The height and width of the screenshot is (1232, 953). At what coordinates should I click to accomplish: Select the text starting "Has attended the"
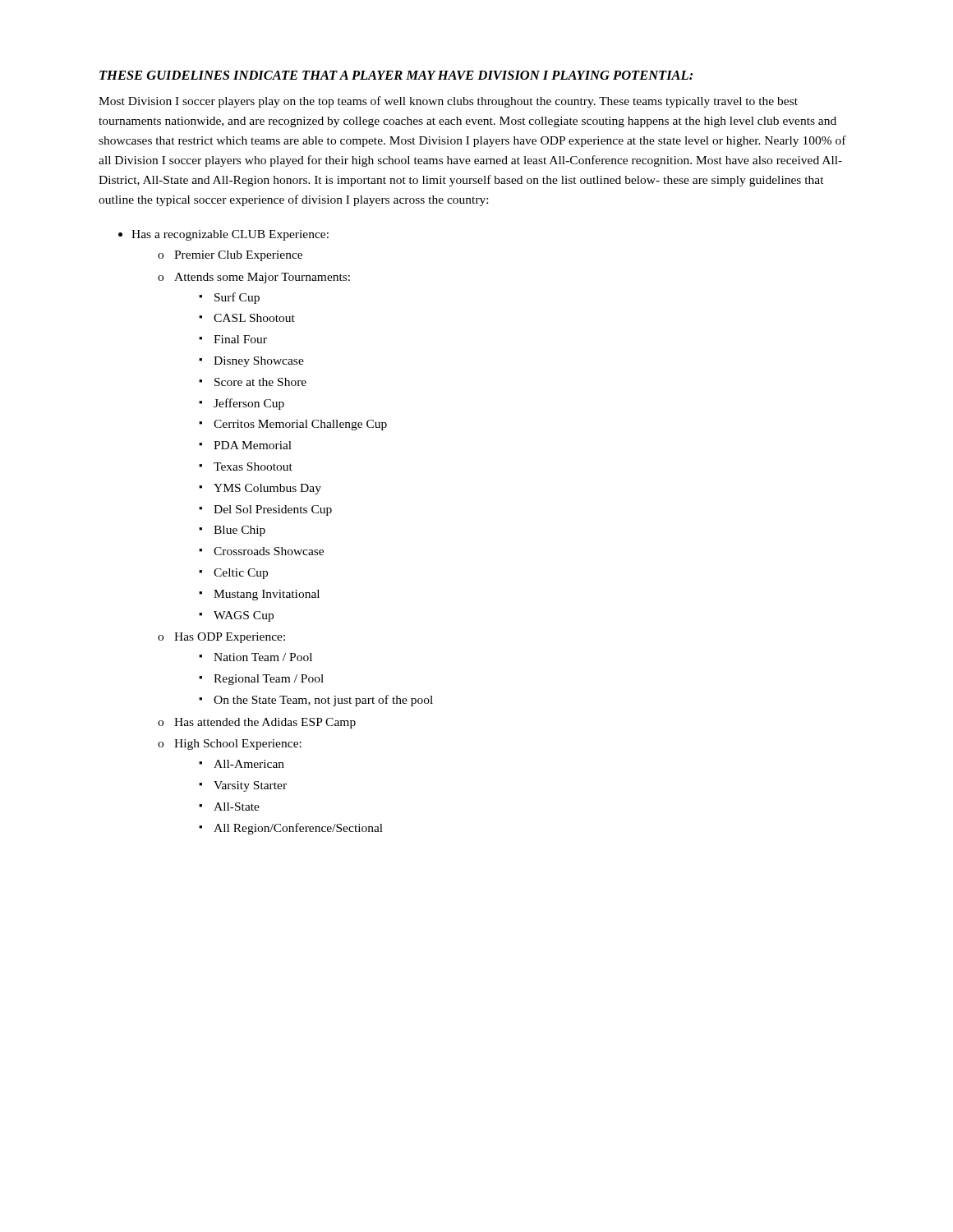pos(265,721)
